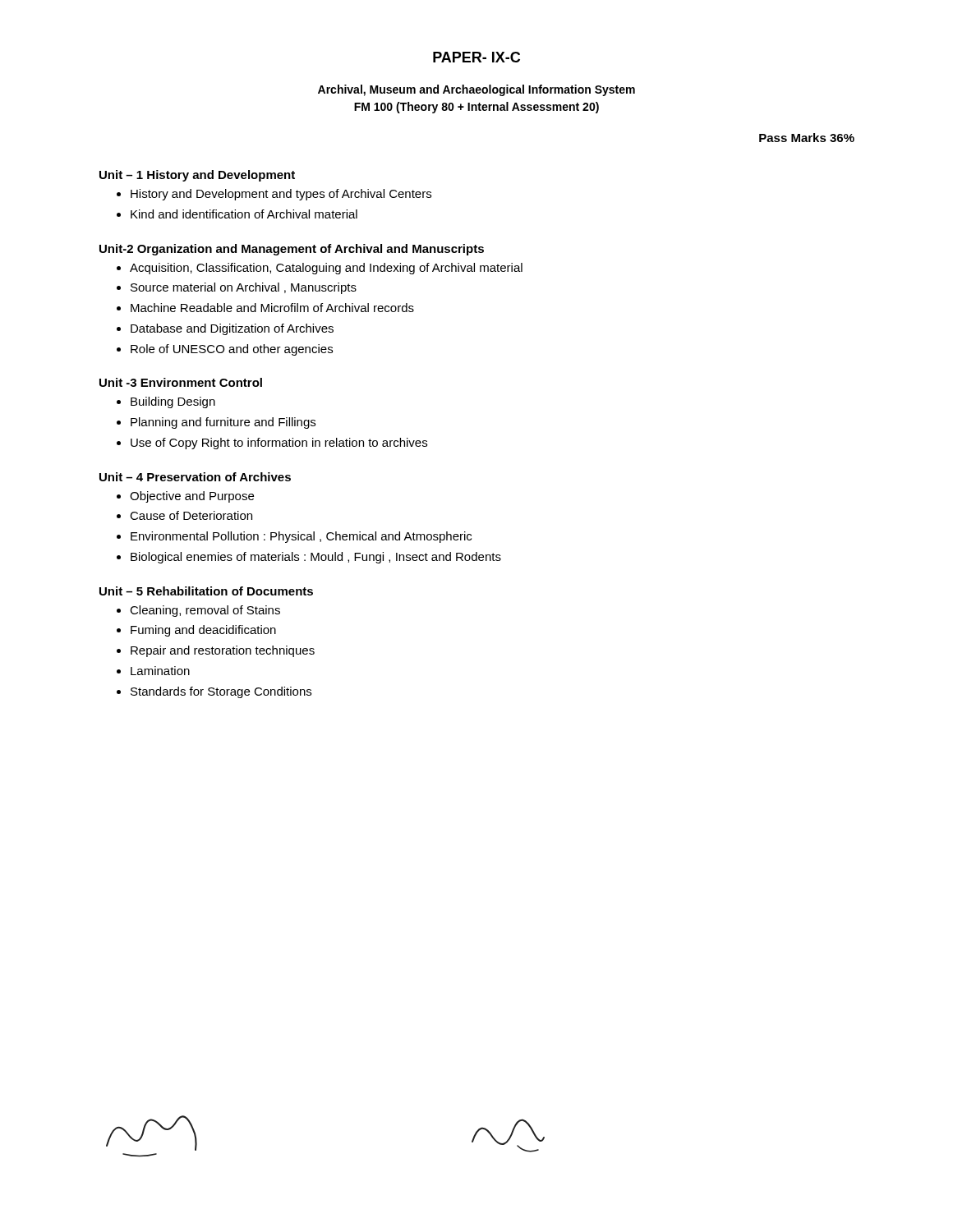Where does it say "Database and Digitization of Archives"?
This screenshot has width=953, height=1232.
click(232, 329)
